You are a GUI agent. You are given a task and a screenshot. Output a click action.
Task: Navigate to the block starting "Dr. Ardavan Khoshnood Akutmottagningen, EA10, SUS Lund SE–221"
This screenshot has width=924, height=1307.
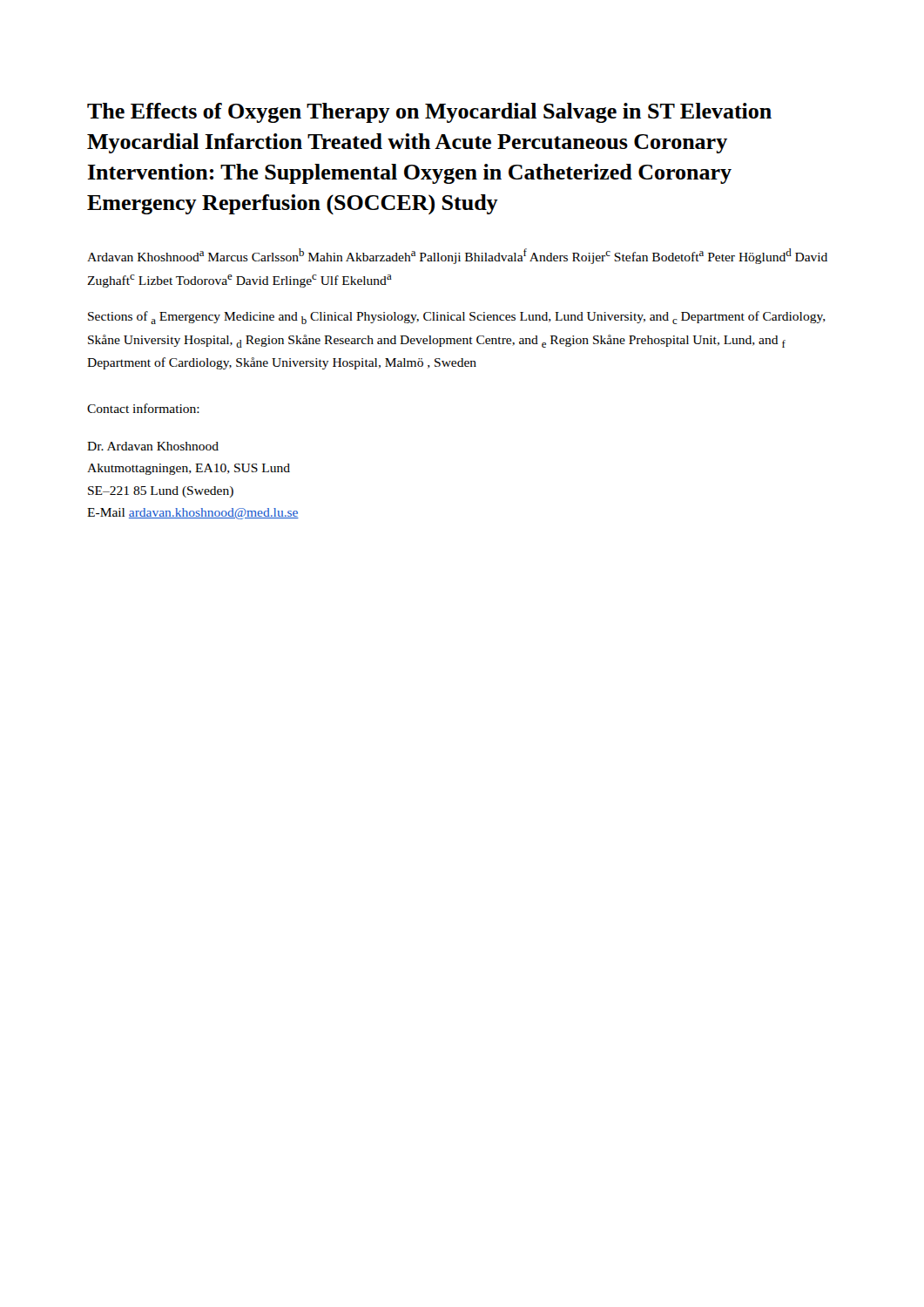point(193,479)
